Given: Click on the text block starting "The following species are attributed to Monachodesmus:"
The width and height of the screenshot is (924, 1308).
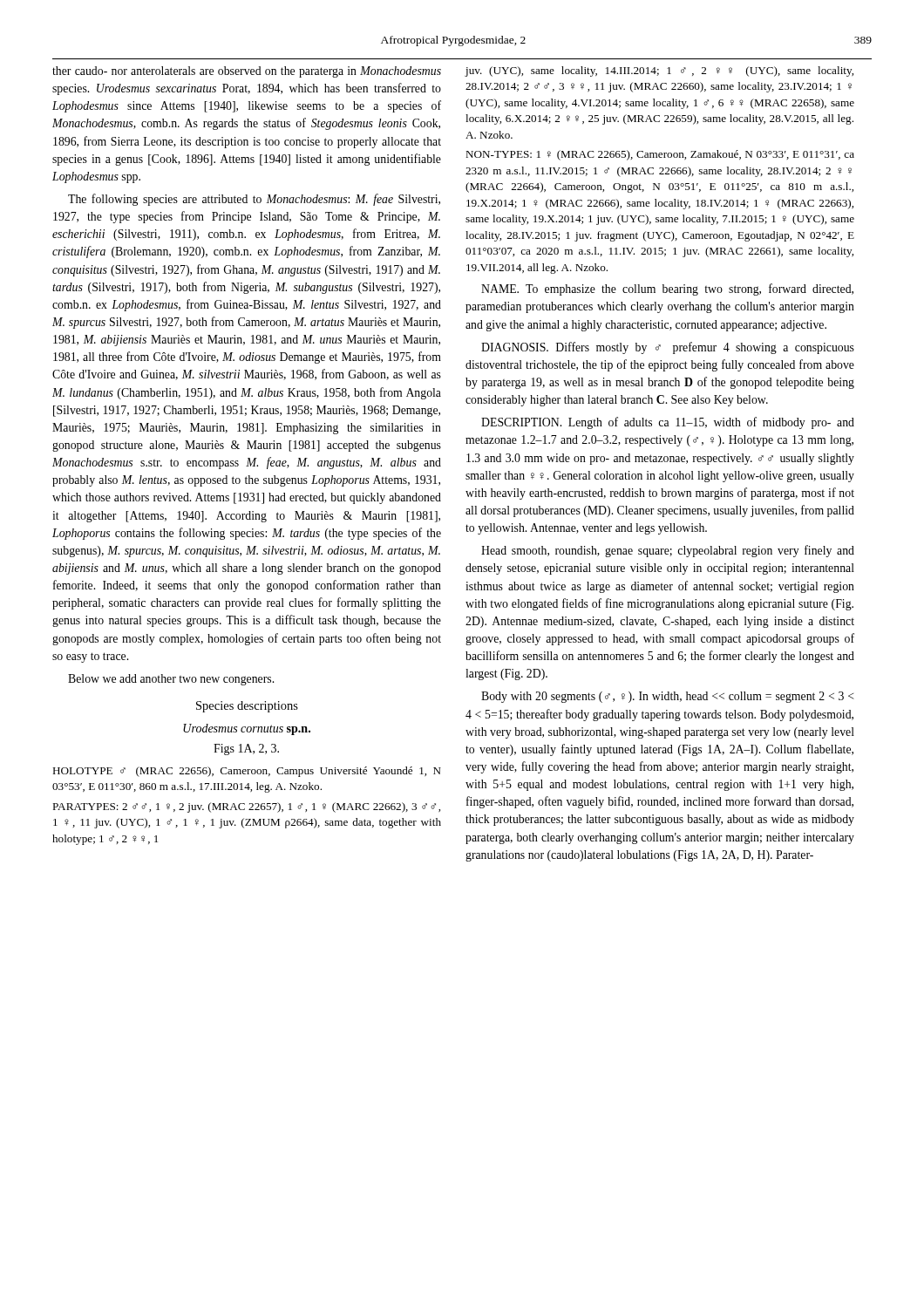Looking at the screenshot, I should point(247,428).
